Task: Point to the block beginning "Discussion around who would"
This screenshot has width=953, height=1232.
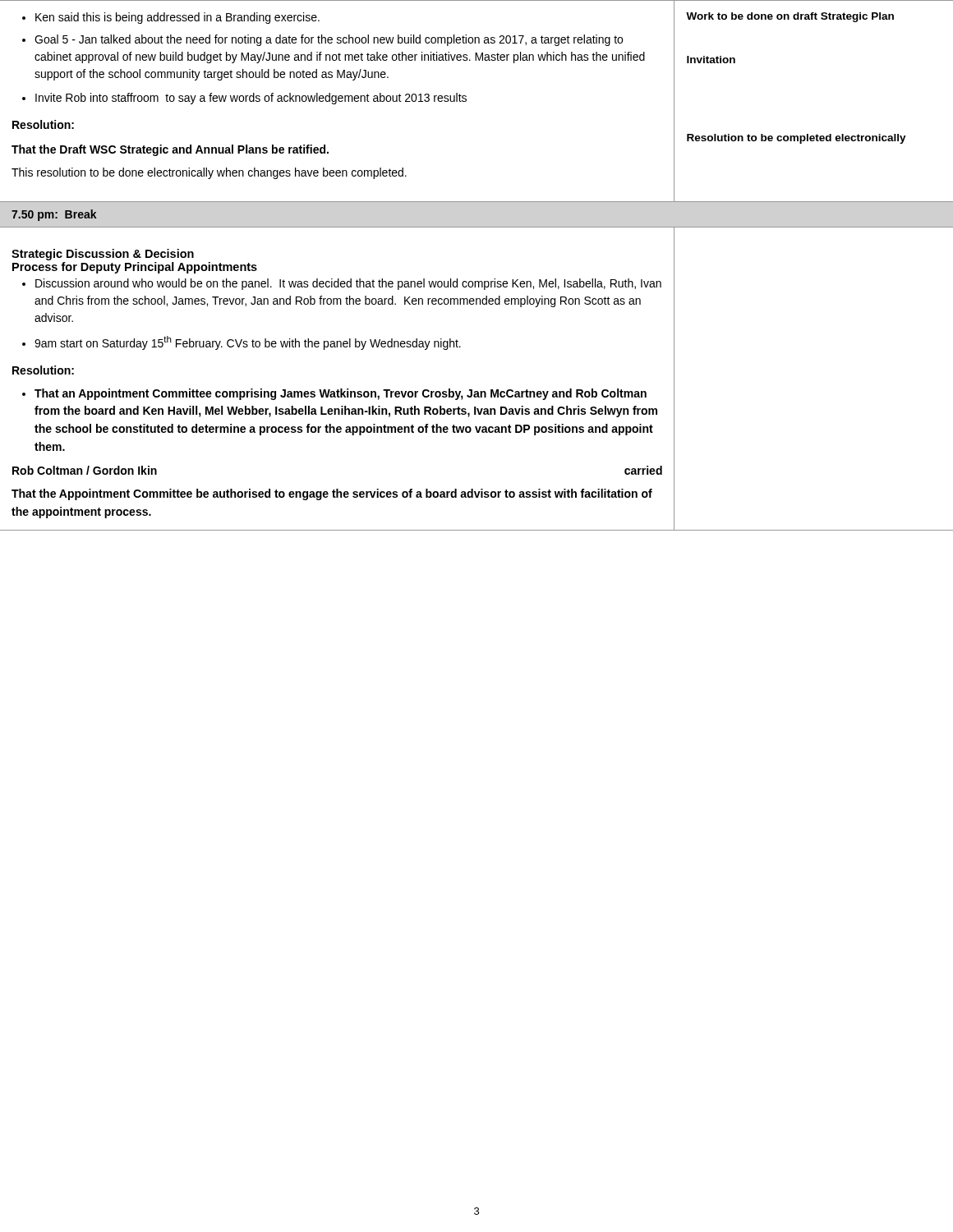Action: click(337, 314)
